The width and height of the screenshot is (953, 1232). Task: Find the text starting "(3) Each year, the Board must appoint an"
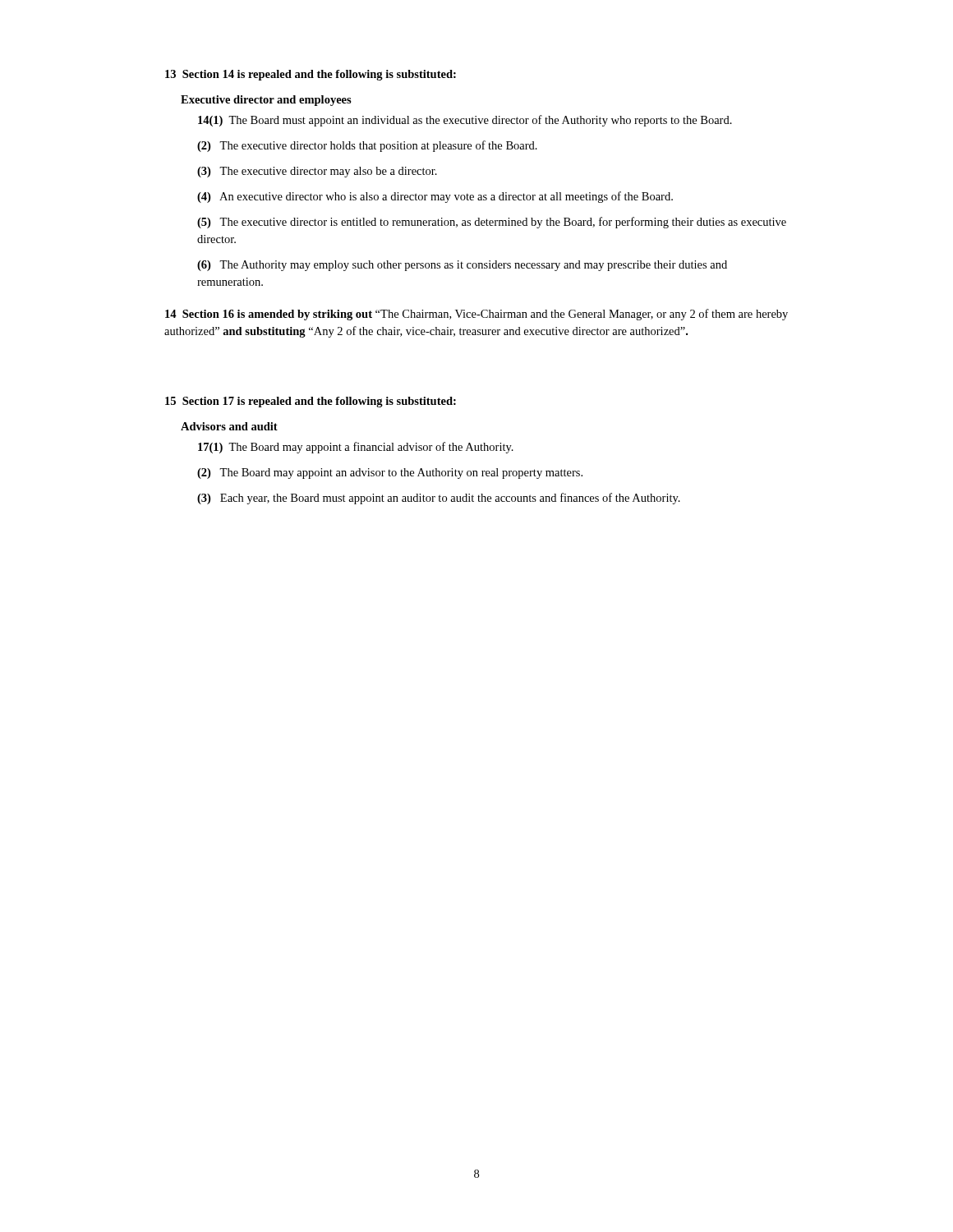click(439, 498)
